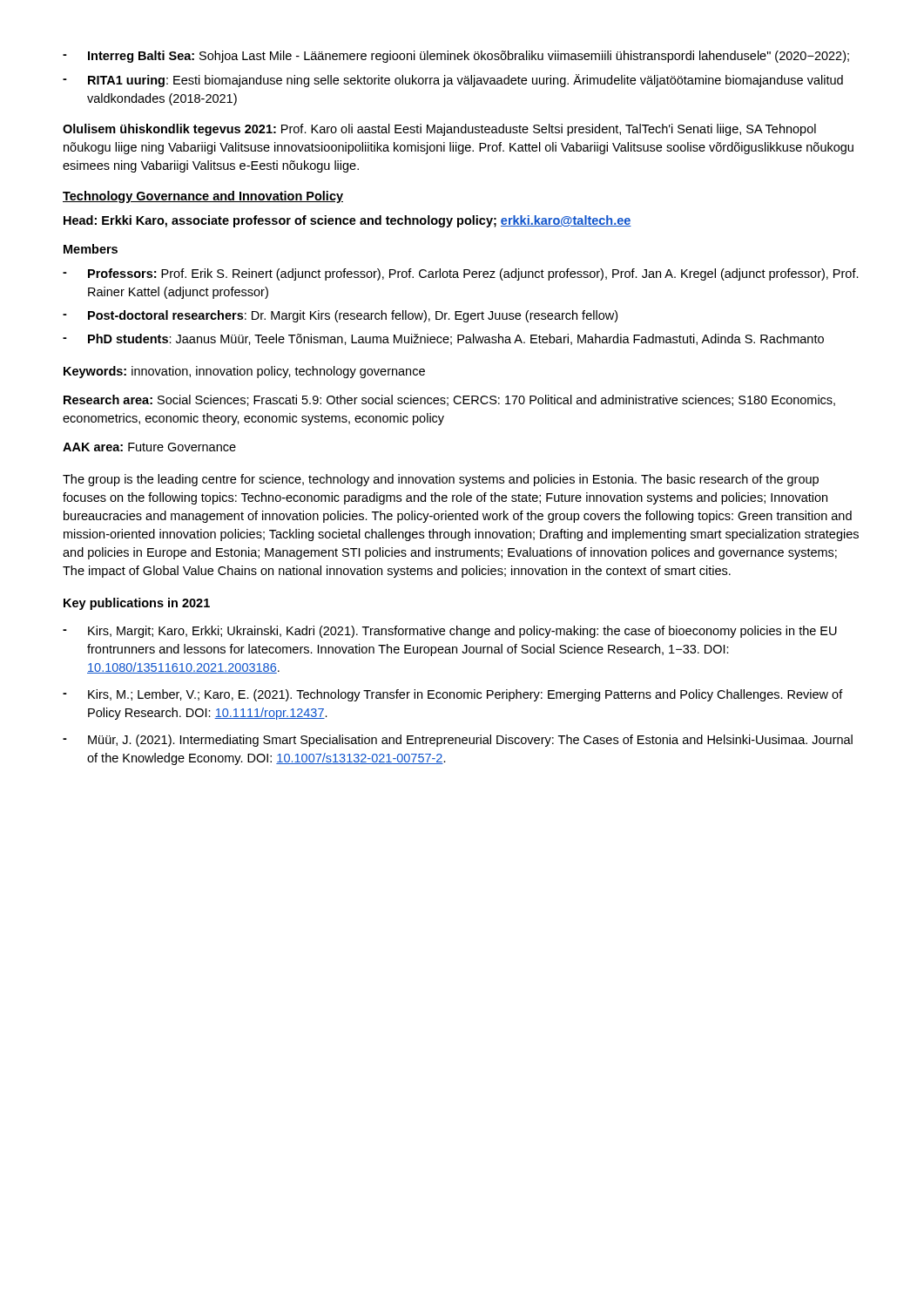Find the text starting "Research area: Social Sciences; Frascati 5.9: Other social"
Viewport: 924px width, 1307px height.
(x=449, y=409)
